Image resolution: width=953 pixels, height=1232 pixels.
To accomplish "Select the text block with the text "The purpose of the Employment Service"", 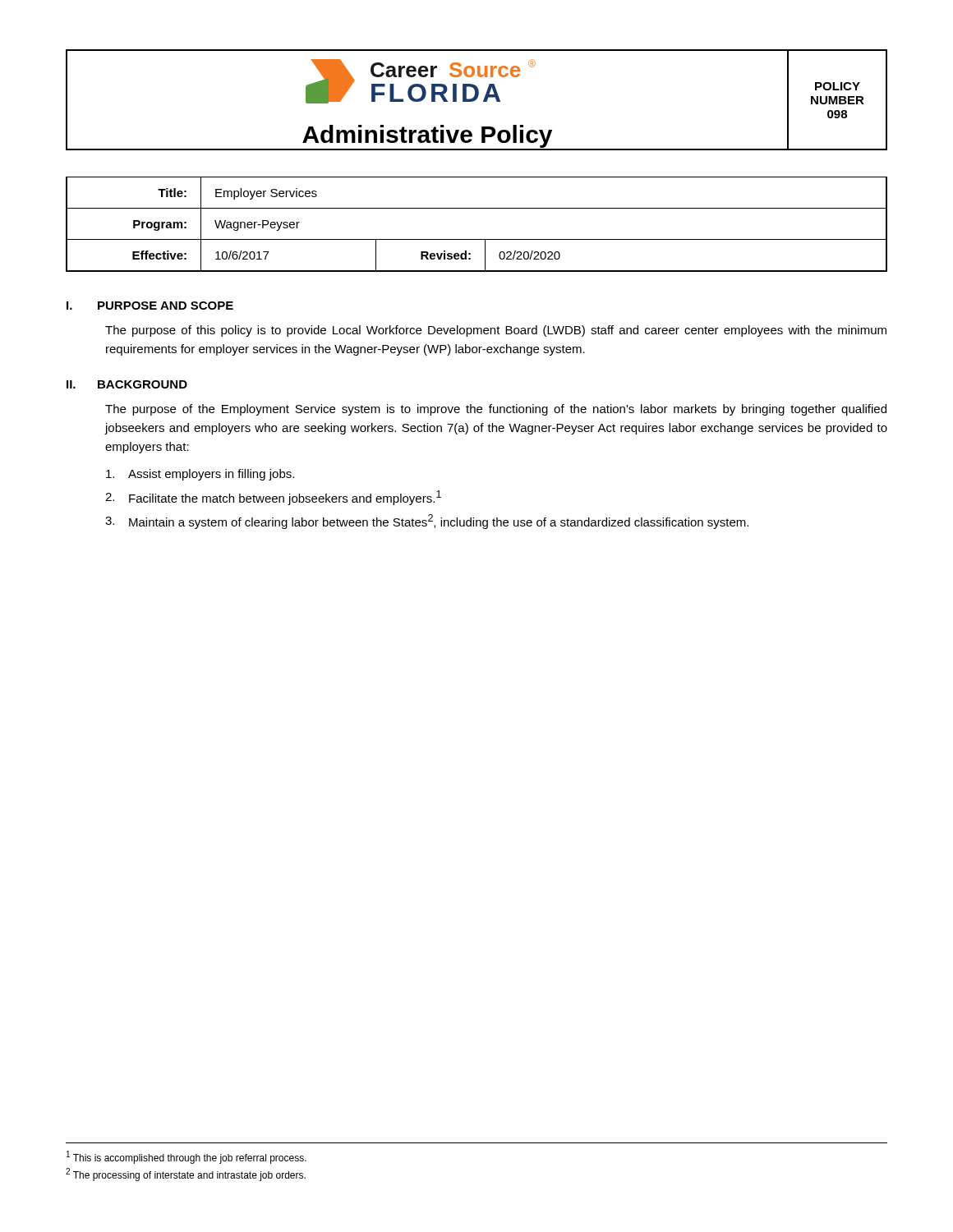I will [496, 427].
